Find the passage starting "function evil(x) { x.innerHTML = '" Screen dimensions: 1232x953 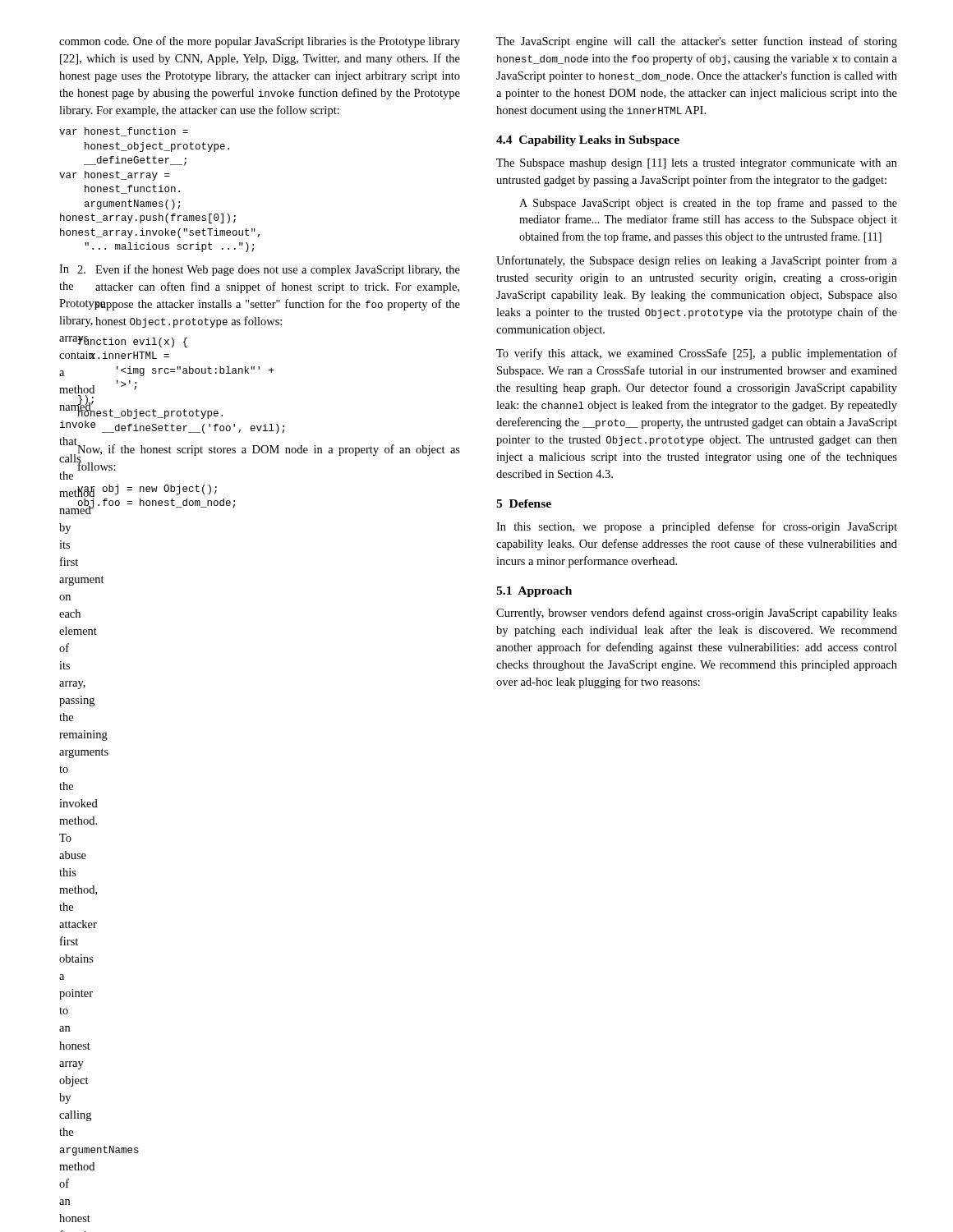[123, 342]
